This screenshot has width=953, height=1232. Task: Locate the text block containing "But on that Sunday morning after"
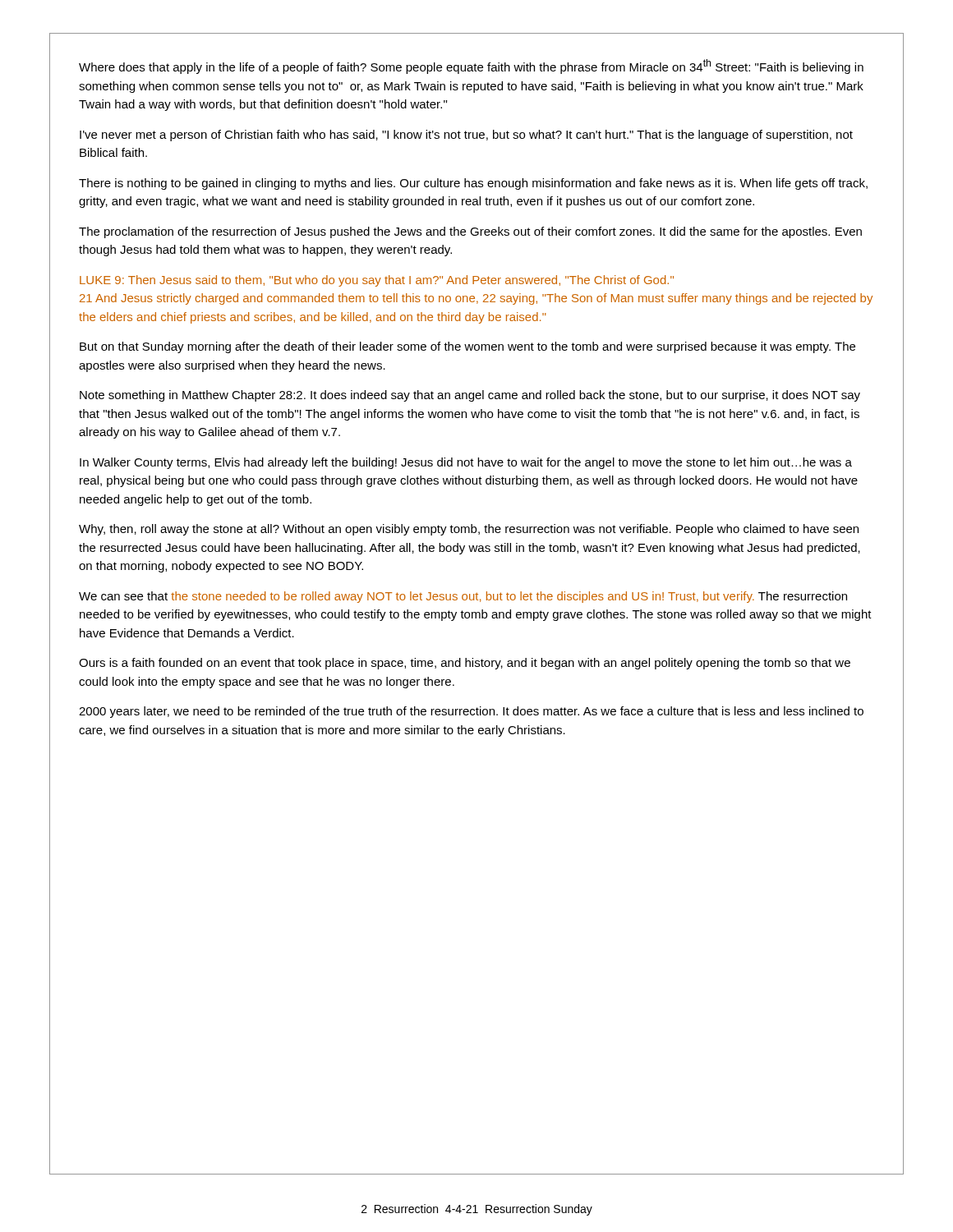click(x=467, y=355)
